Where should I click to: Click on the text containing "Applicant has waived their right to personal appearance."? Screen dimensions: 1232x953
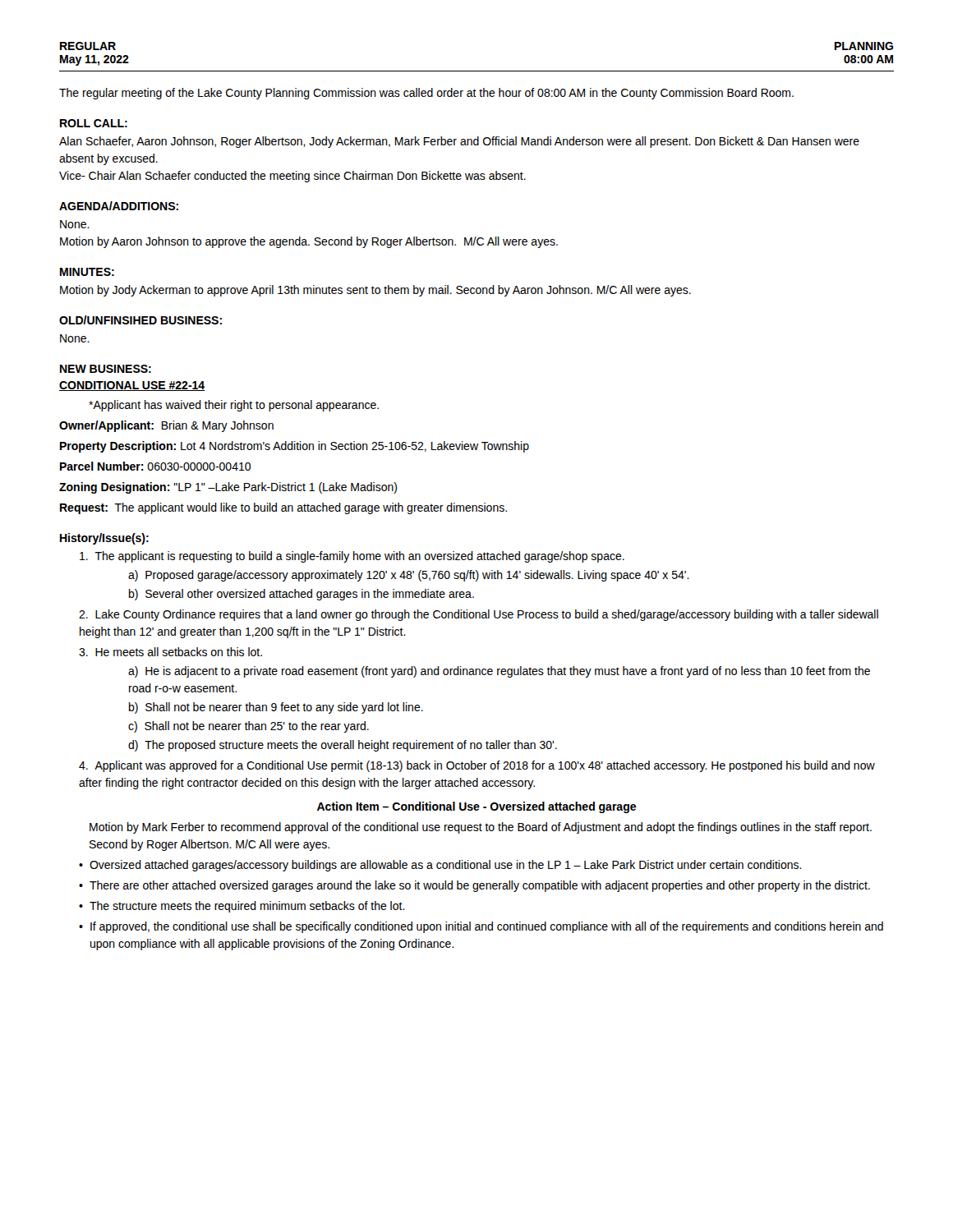coord(234,405)
